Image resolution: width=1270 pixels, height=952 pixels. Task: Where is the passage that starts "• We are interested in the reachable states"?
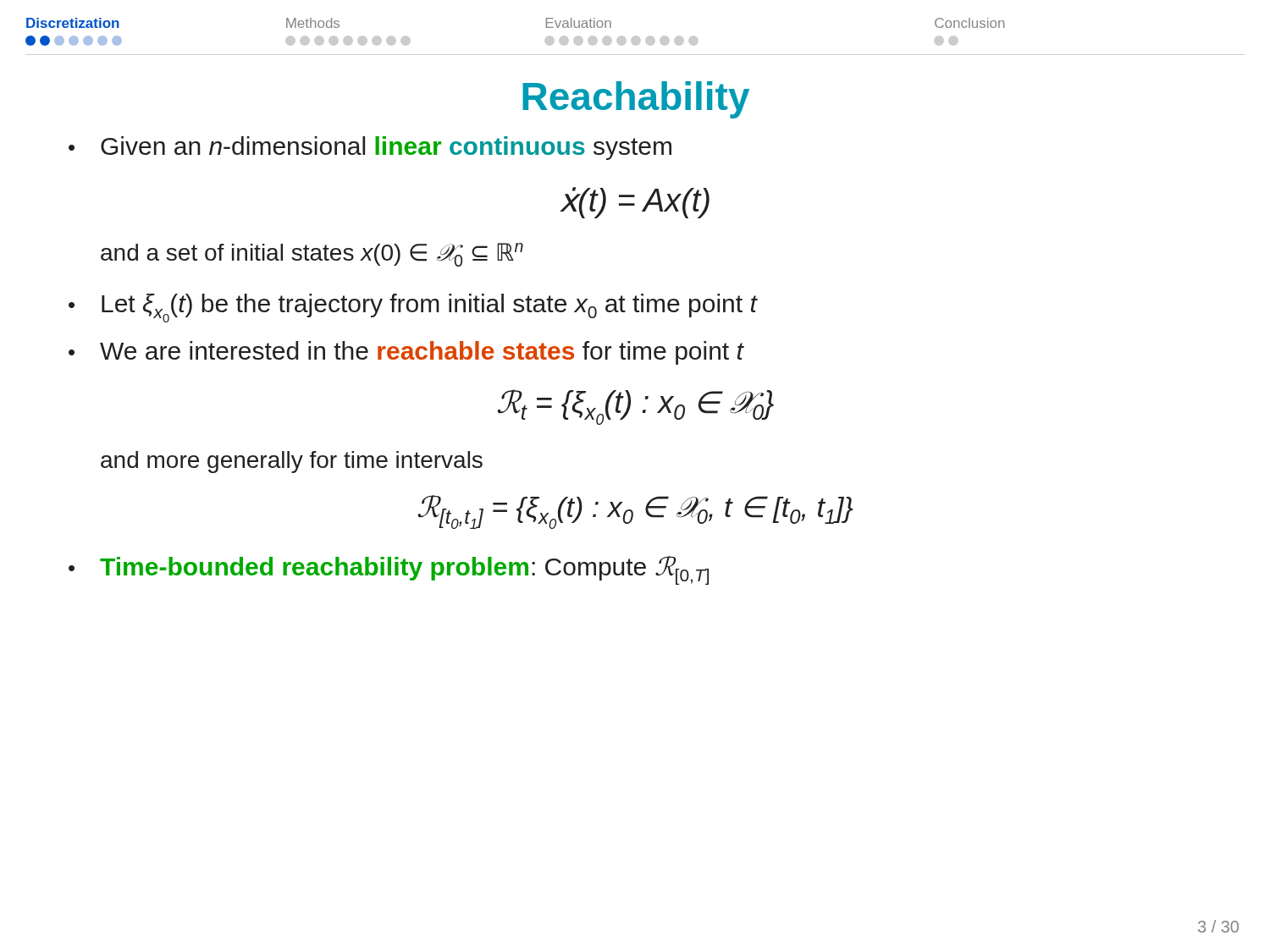[405, 351]
